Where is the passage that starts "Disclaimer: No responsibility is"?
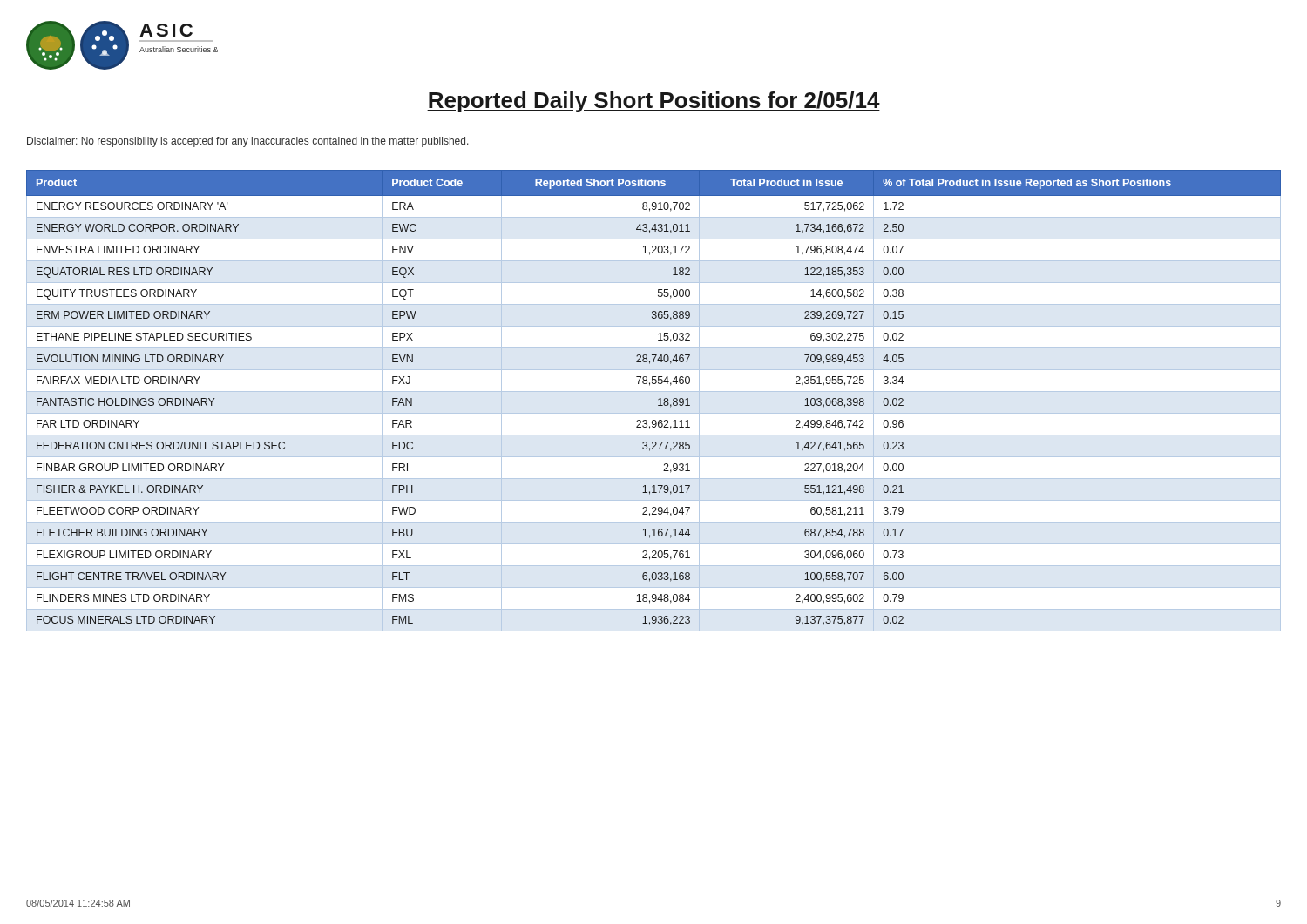This screenshot has height=924, width=1307. [x=248, y=141]
